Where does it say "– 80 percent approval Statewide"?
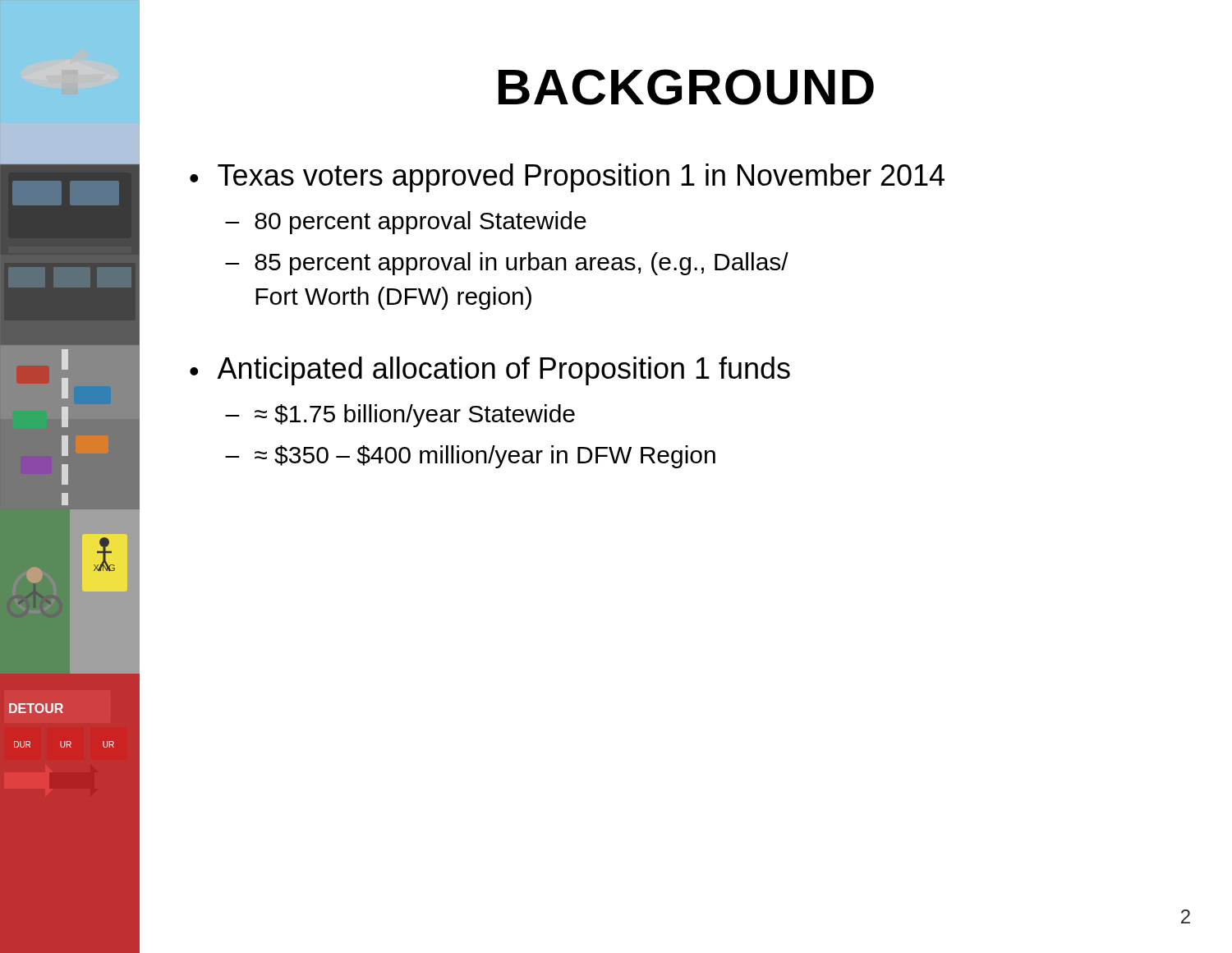 [406, 221]
